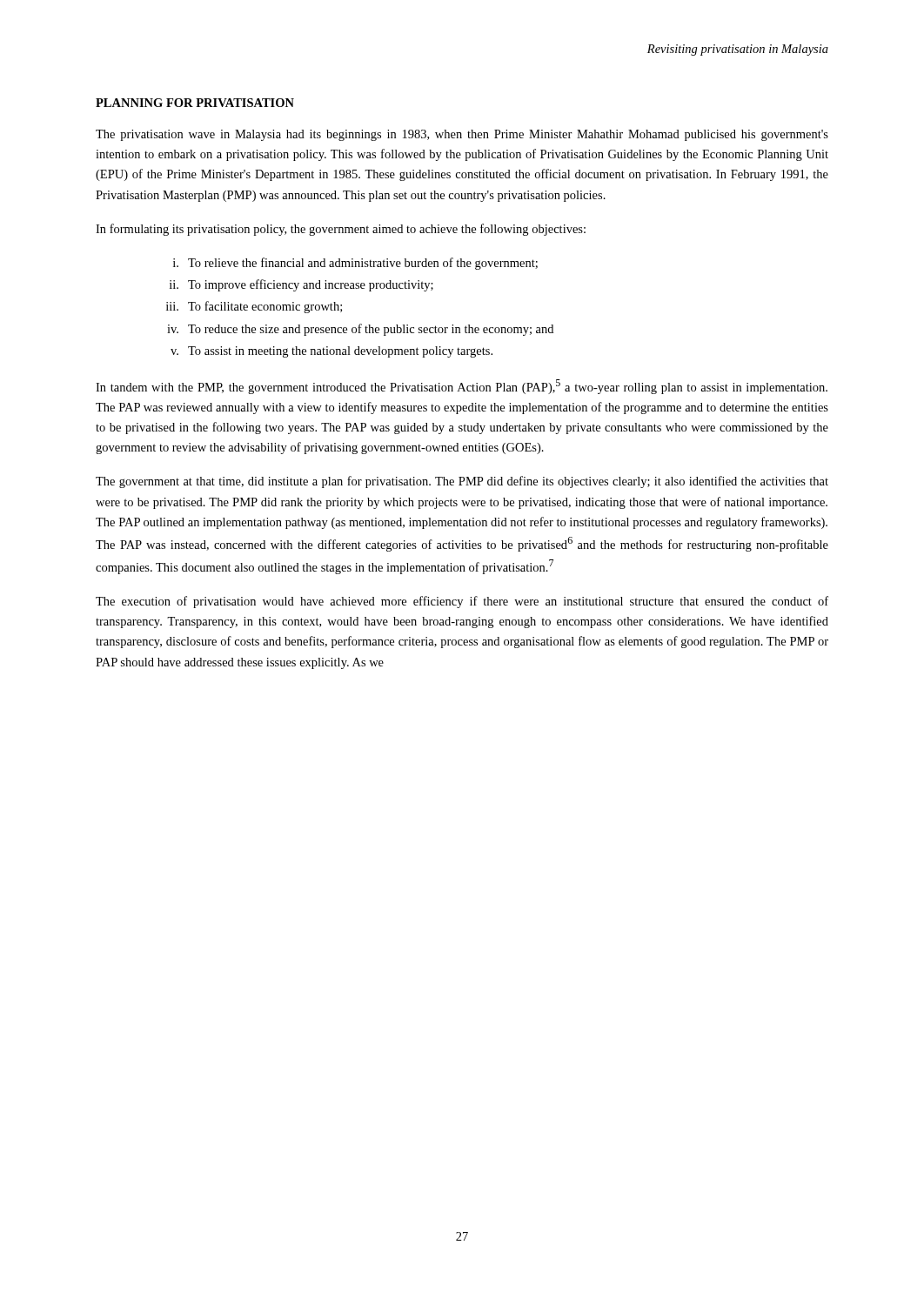Navigate to the passage starting "The government at that time, did institute"
The image size is (924, 1305).
pos(462,525)
